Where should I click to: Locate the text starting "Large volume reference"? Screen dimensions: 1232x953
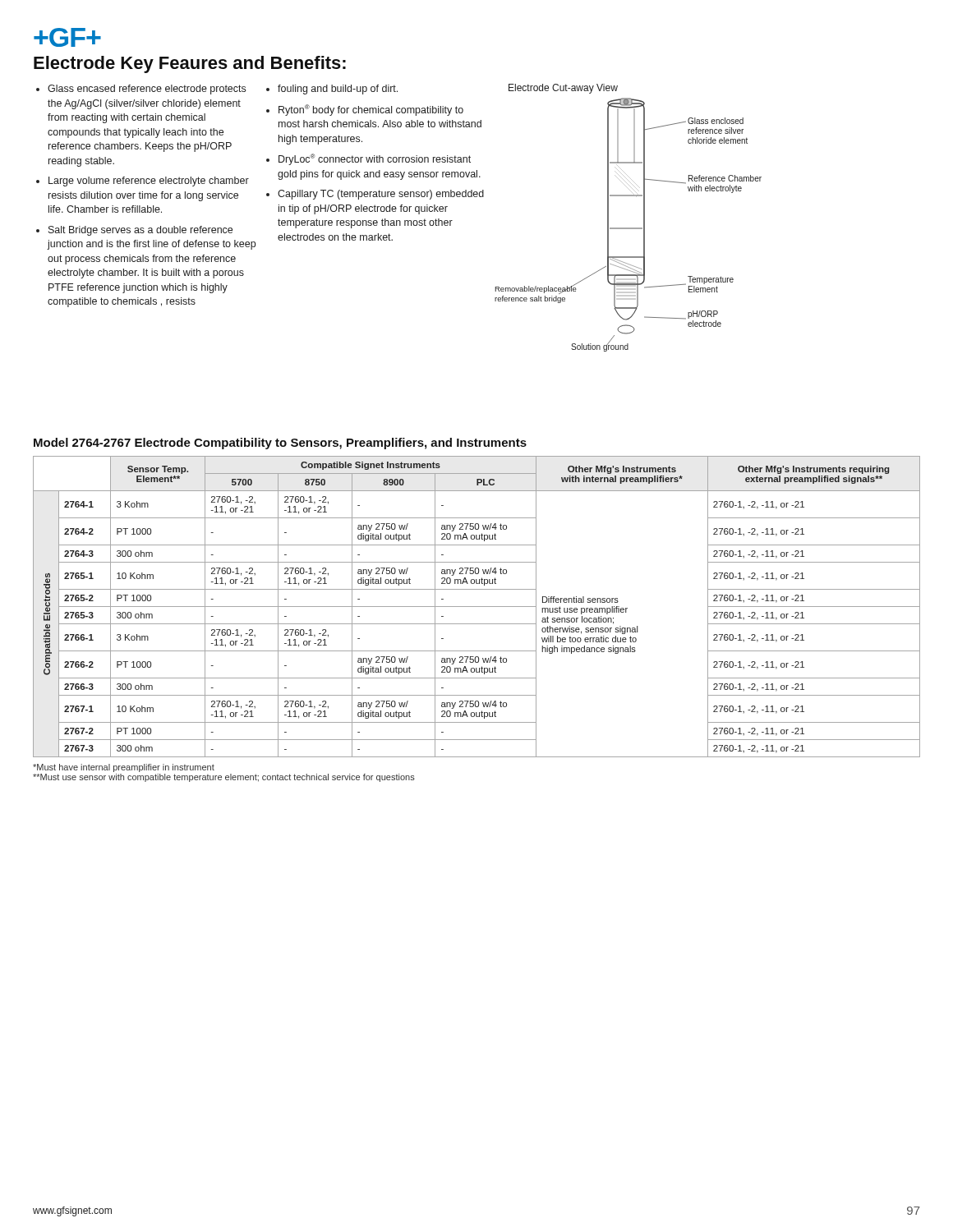point(148,195)
